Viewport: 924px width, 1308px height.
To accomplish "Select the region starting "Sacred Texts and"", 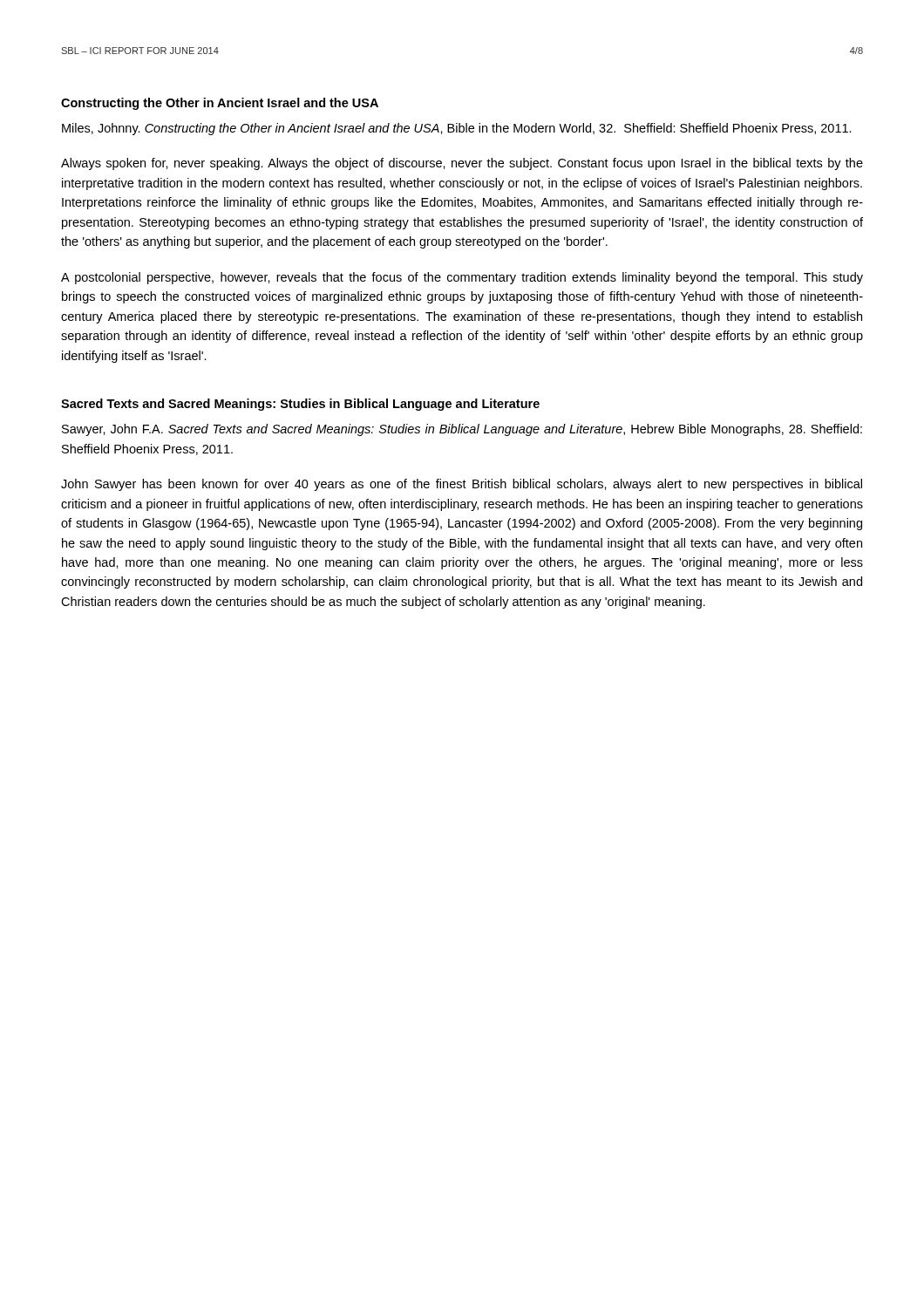I will (300, 404).
